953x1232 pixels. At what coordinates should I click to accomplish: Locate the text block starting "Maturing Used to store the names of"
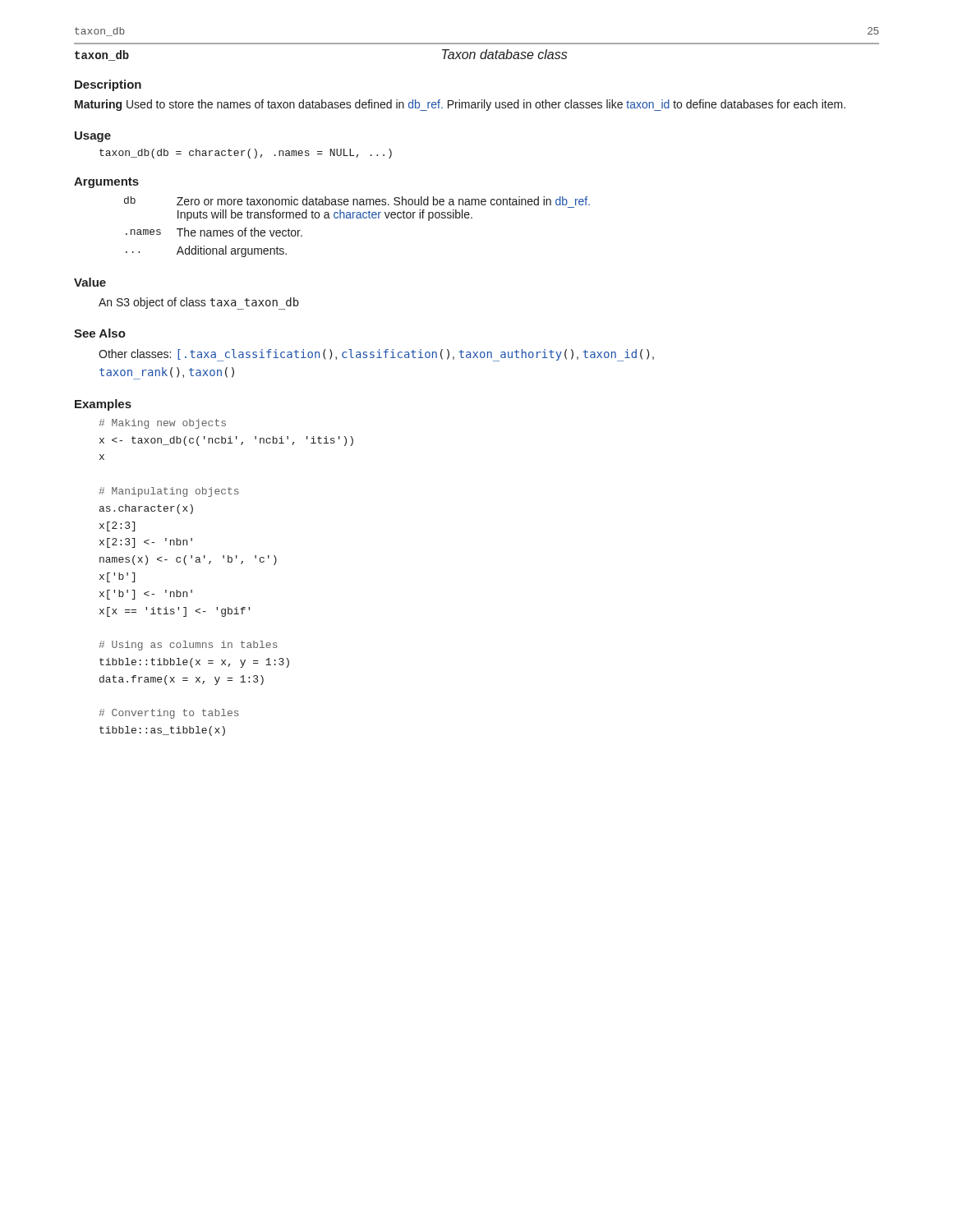click(460, 104)
